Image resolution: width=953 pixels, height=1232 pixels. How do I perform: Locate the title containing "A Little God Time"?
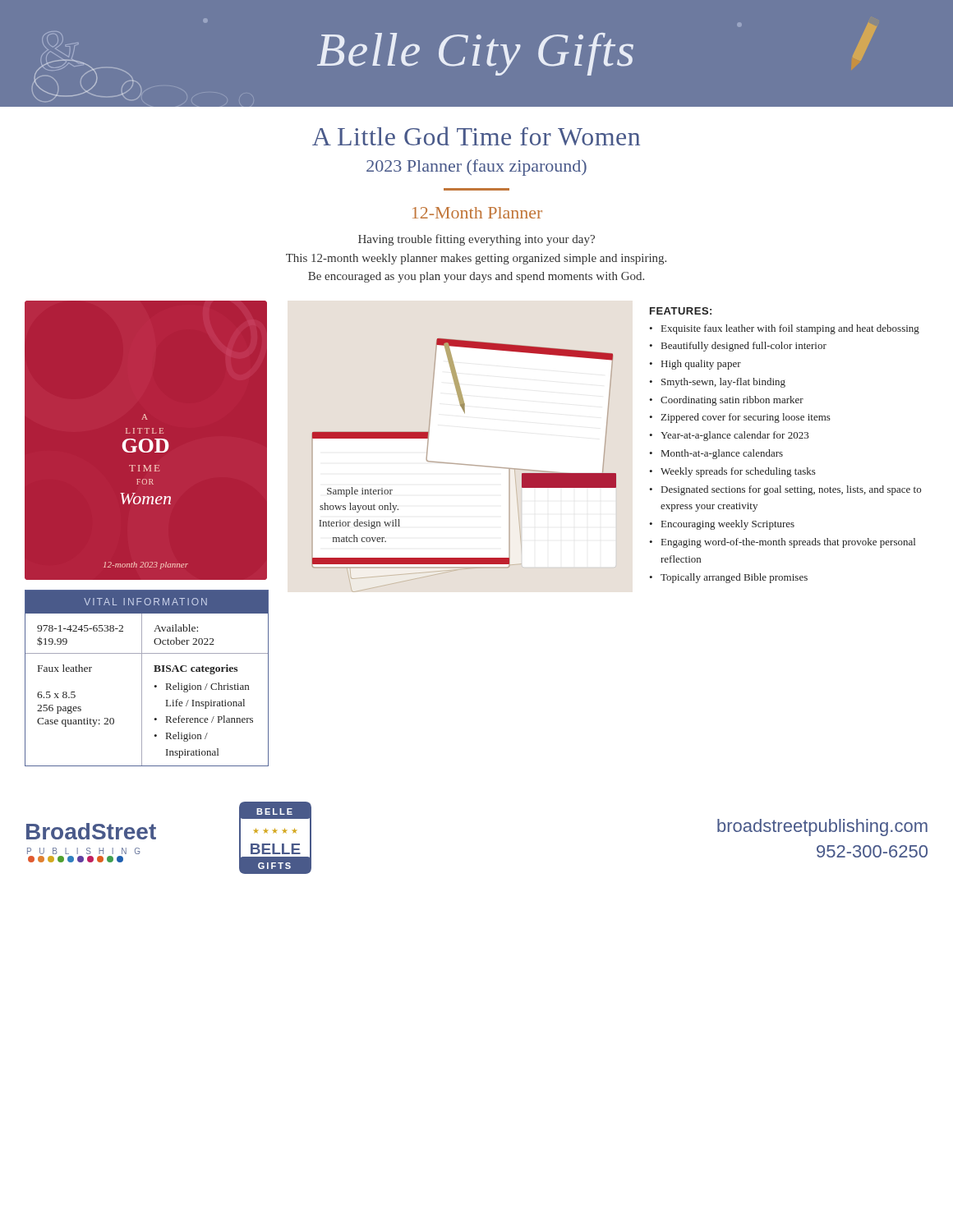(476, 156)
